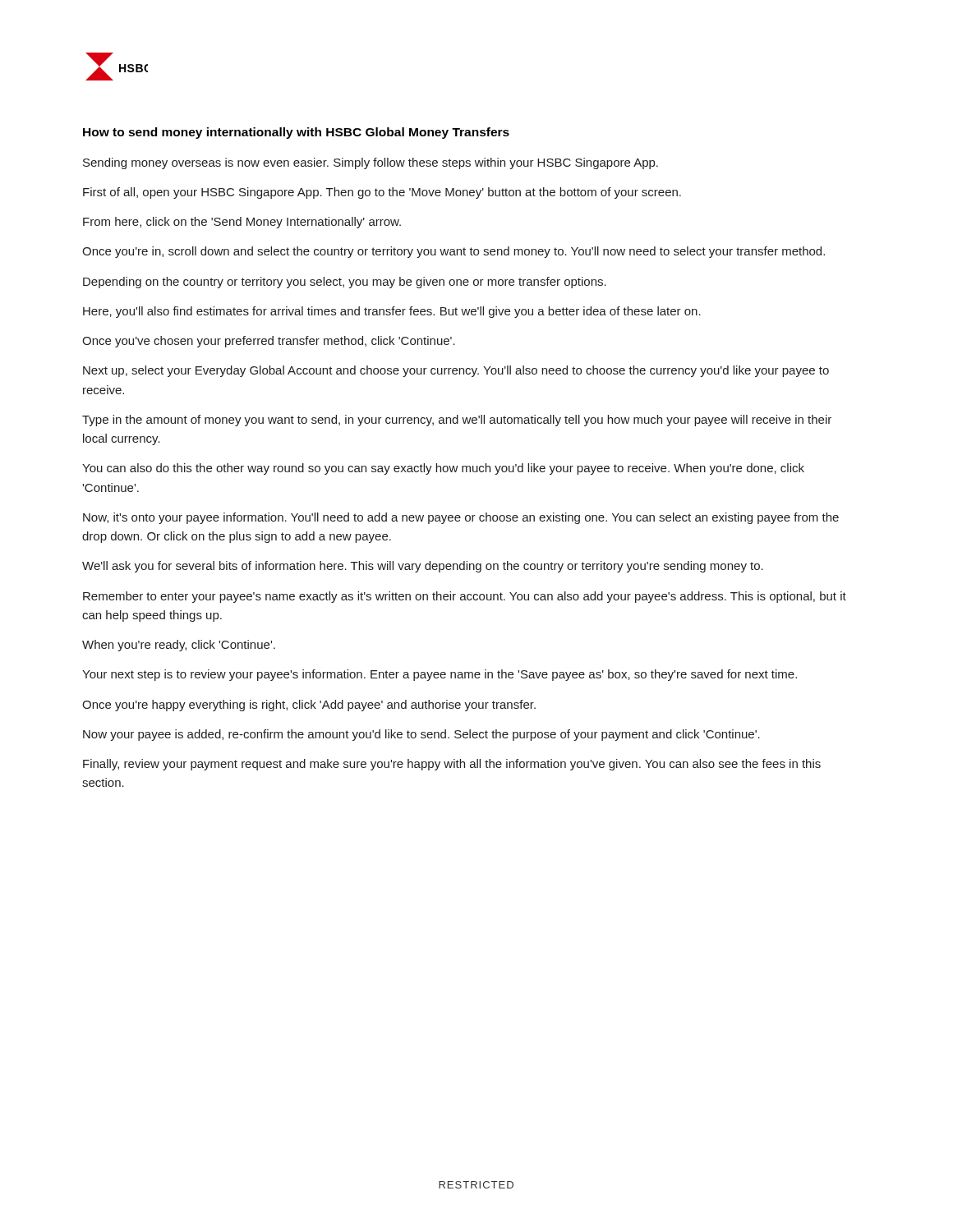The height and width of the screenshot is (1232, 953).
Task: Navigate to the text starting "Remember to enter your payee's name exactly as"
Action: (464, 605)
